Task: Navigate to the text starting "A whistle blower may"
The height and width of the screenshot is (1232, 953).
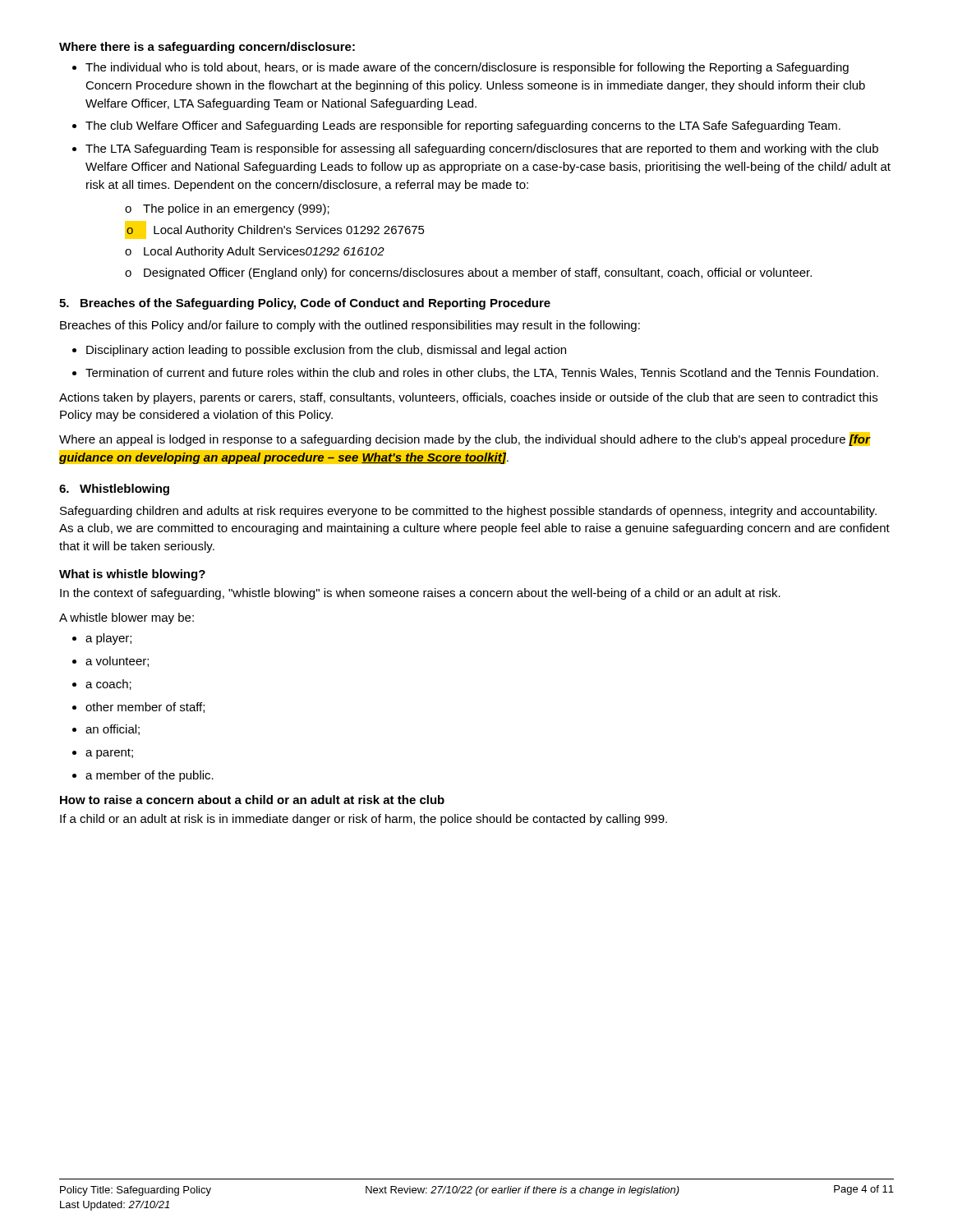Action: (127, 617)
